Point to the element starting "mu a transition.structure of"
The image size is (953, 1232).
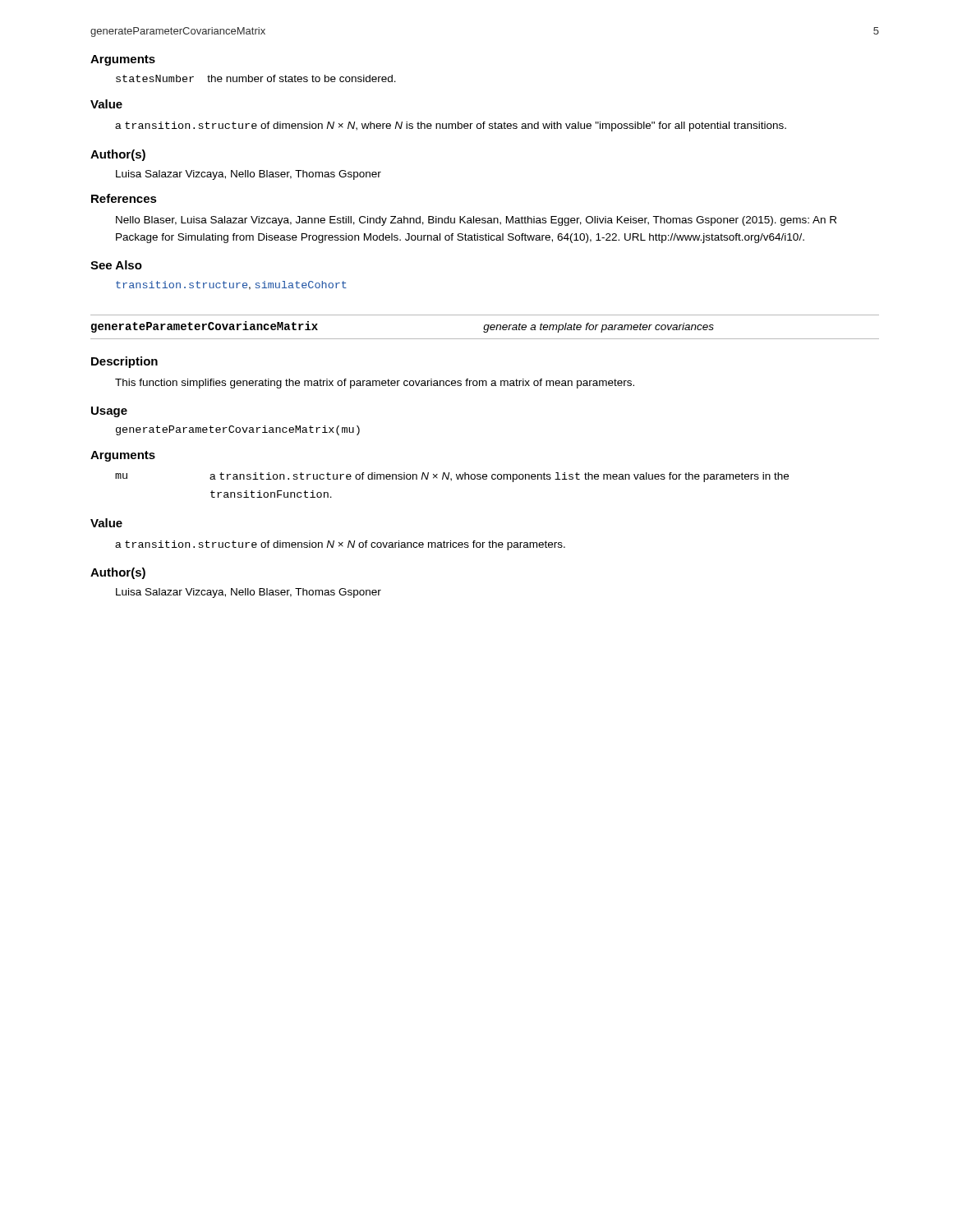pos(497,486)
